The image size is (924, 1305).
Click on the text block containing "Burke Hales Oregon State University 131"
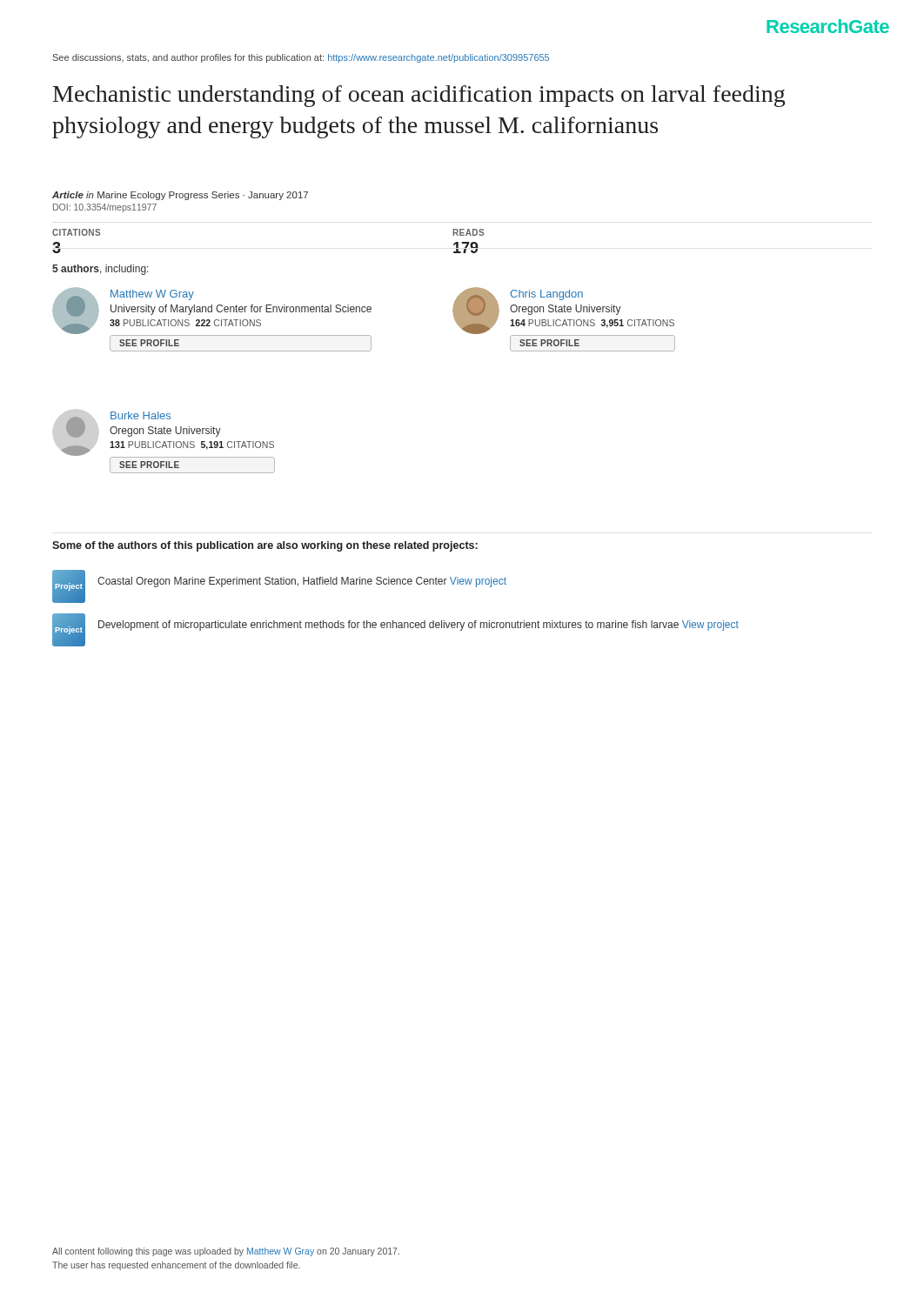163,441
